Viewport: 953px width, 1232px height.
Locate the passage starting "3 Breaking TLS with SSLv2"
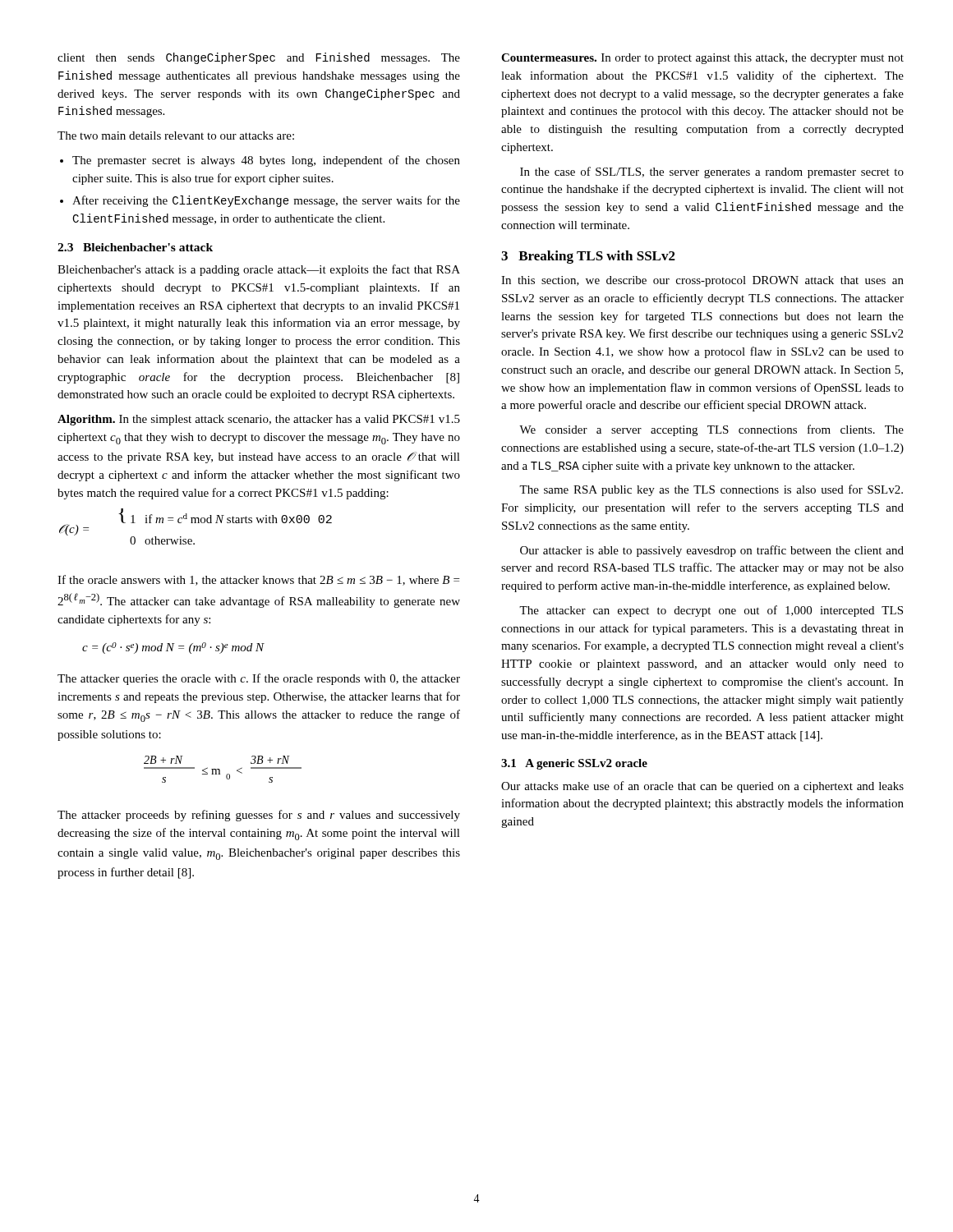588,257
